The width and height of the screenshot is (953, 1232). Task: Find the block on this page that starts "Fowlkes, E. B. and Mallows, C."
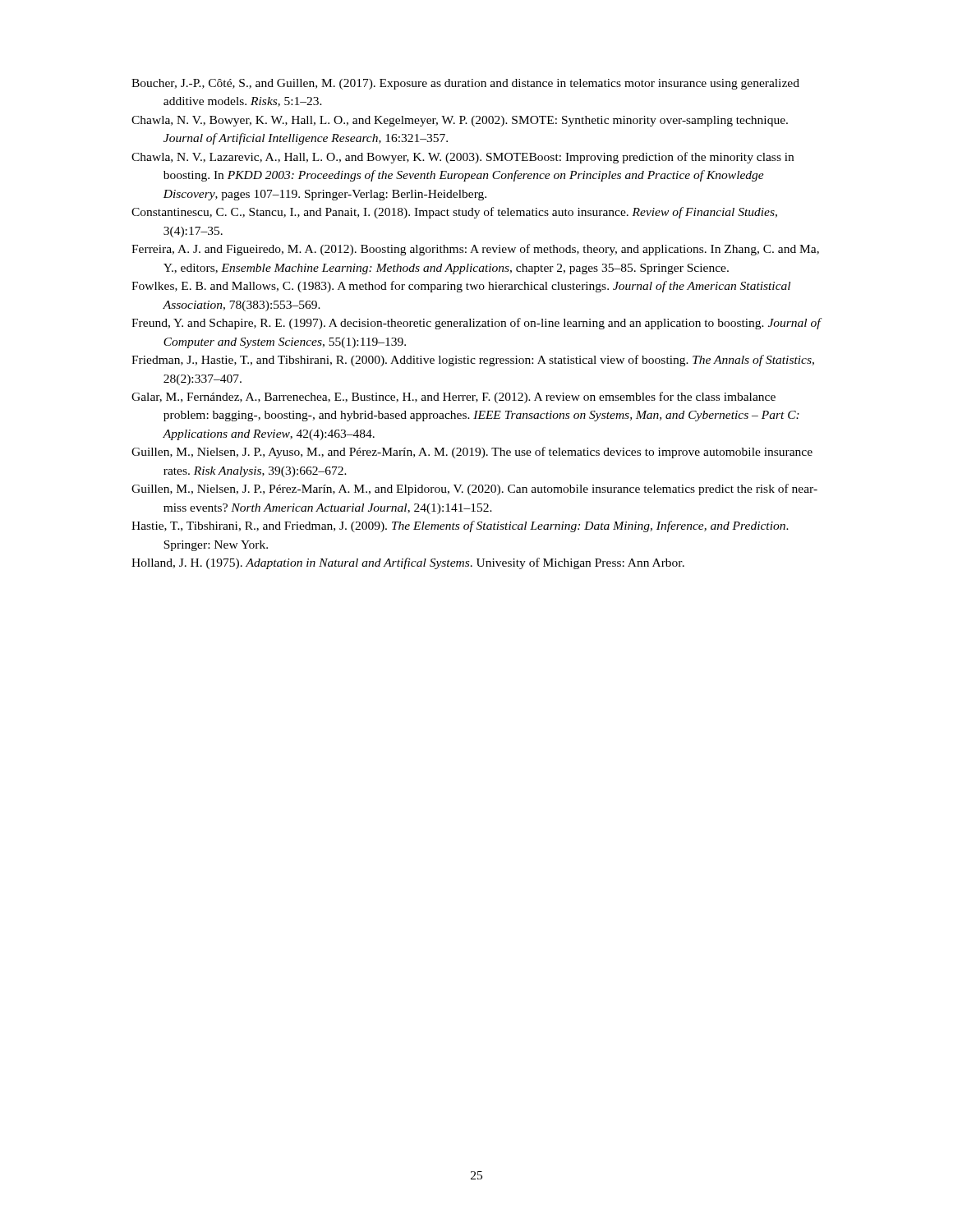coord(461,295)
